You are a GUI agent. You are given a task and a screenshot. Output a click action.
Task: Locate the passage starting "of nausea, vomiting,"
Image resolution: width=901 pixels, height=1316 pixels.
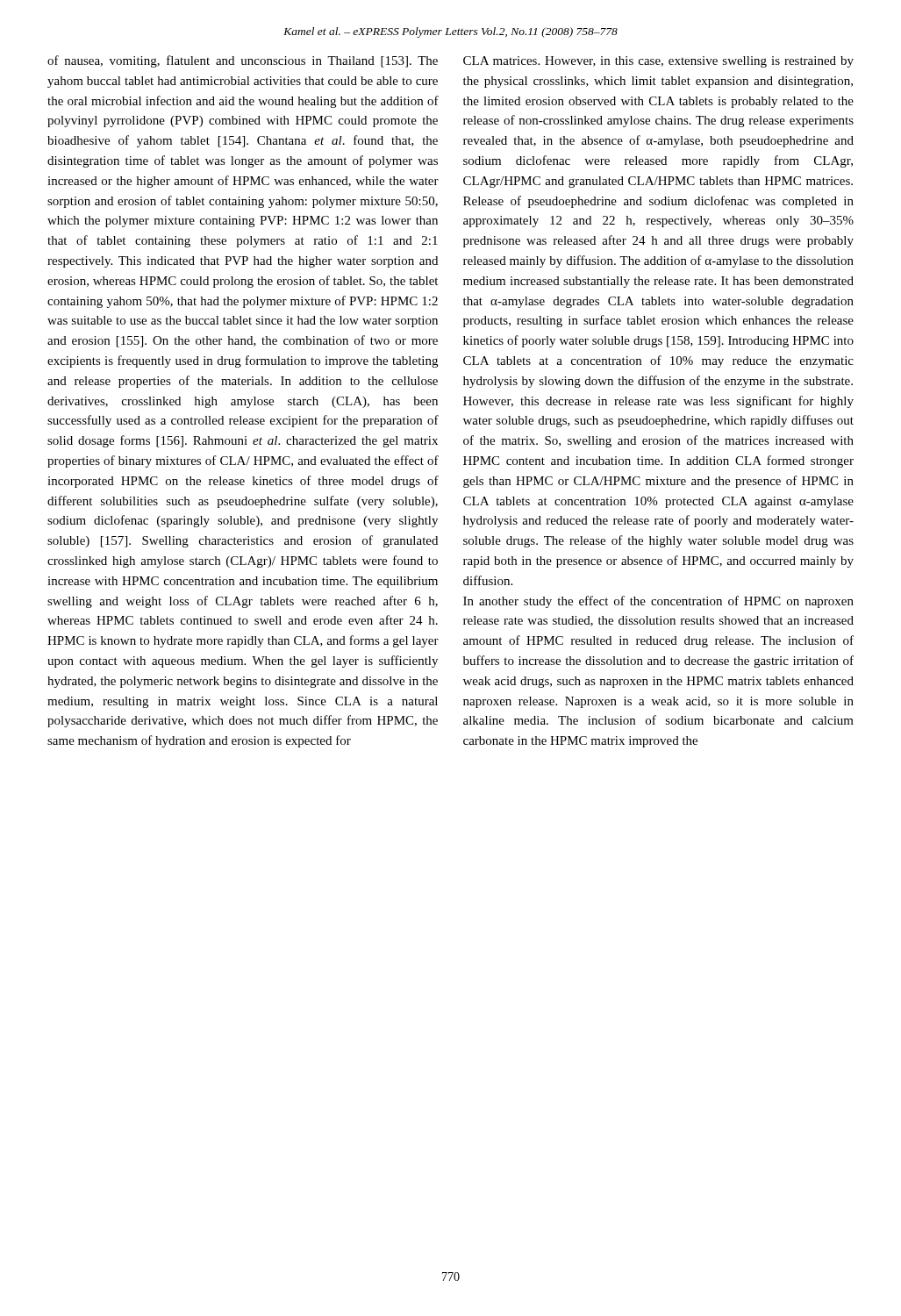click(x=243, y=401)
